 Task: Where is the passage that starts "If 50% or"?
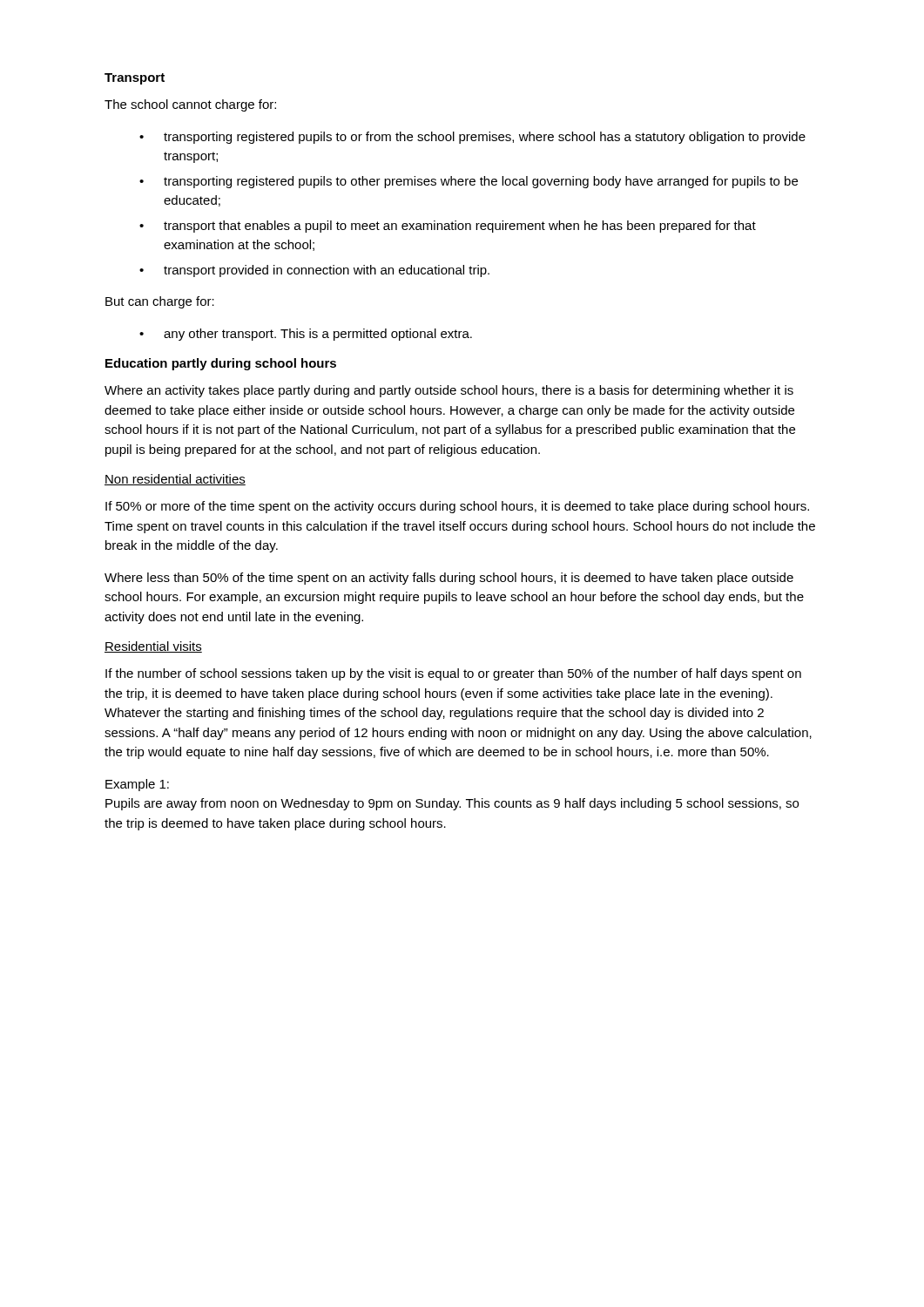[x=460, y=525]
